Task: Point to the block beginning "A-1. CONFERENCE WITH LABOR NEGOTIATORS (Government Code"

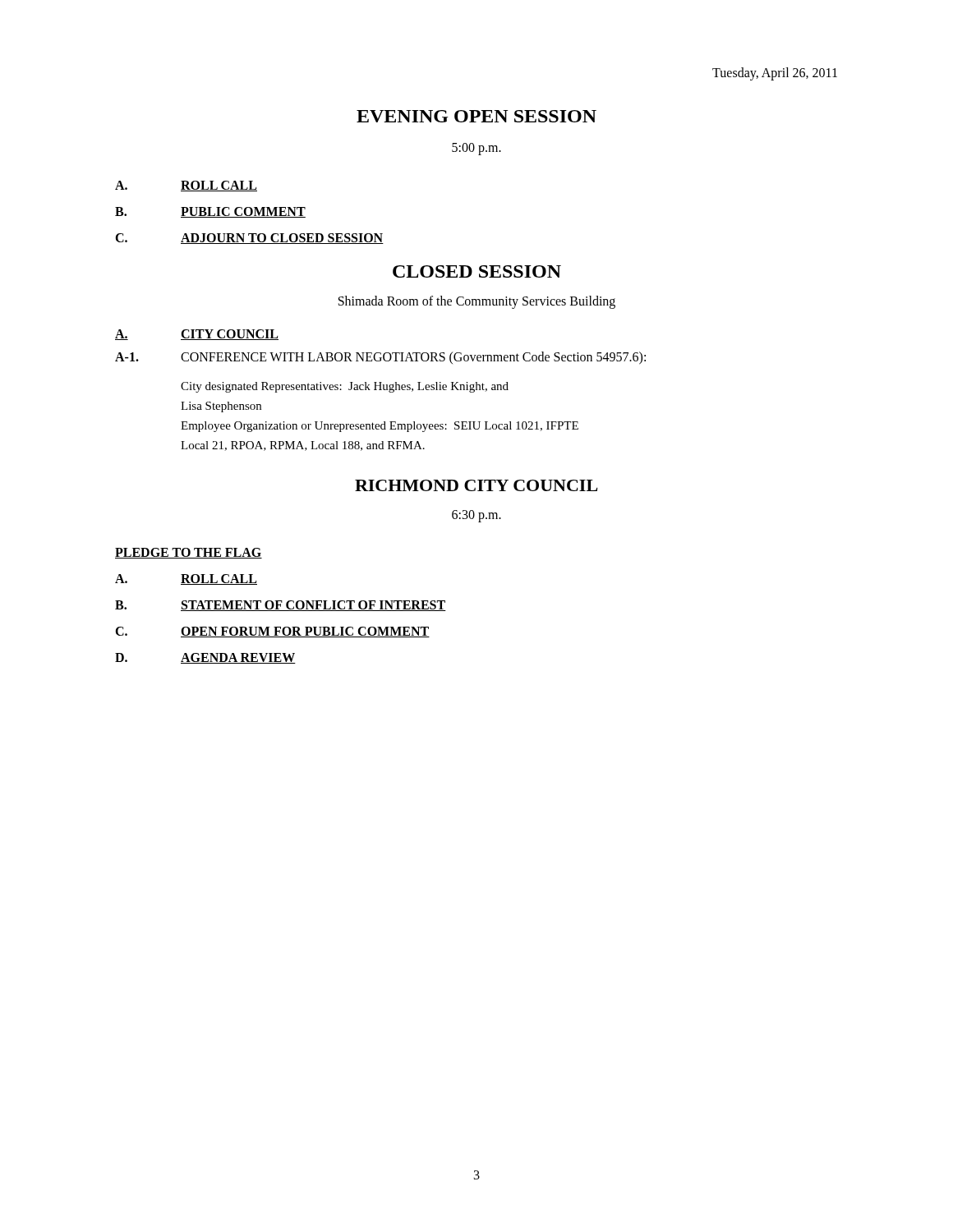Action: click(x=381, y=357)
